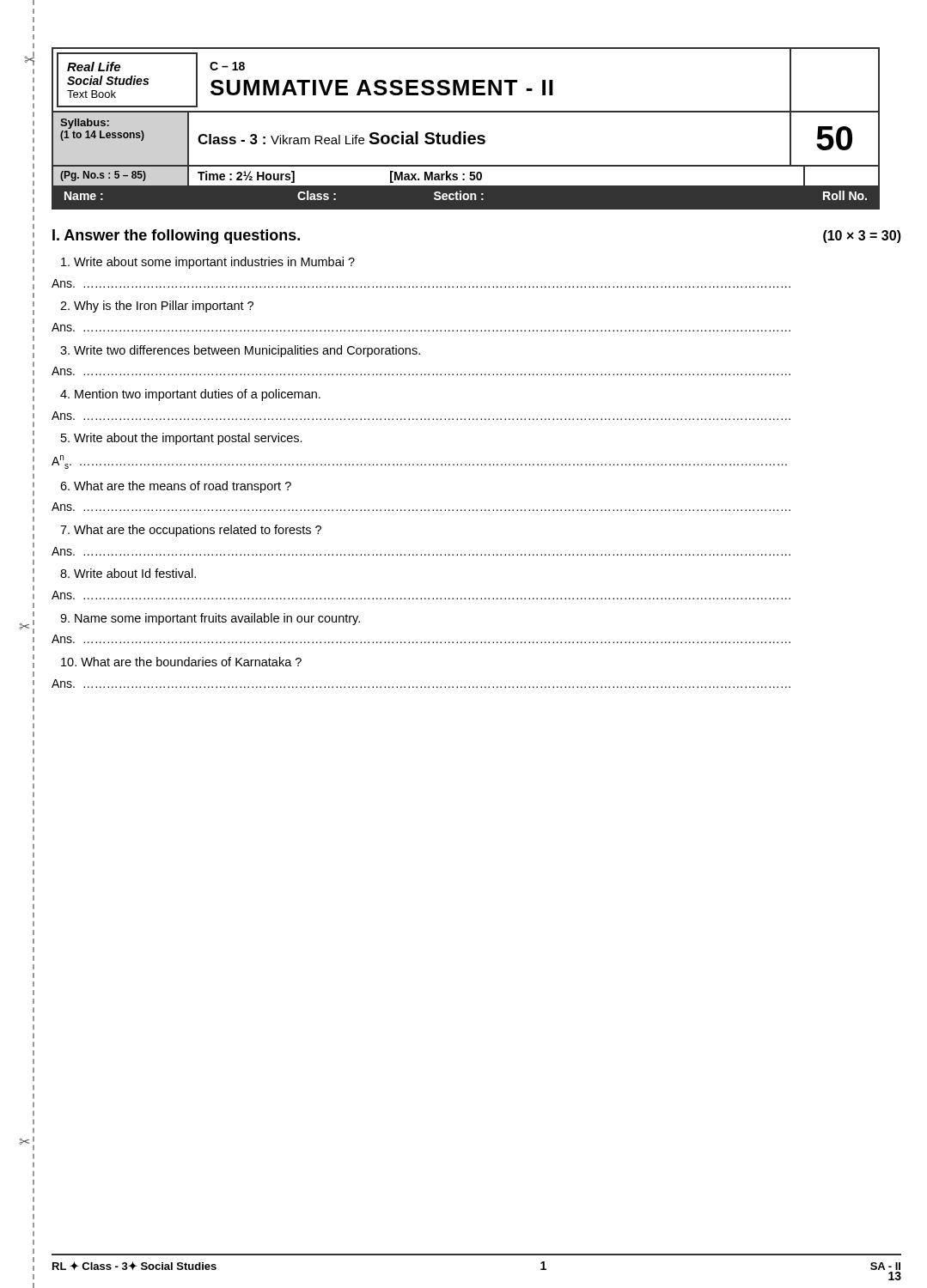Select the passage starting "I. Answer the following"
Screen dimensions: 1288x927
point(172,237)
